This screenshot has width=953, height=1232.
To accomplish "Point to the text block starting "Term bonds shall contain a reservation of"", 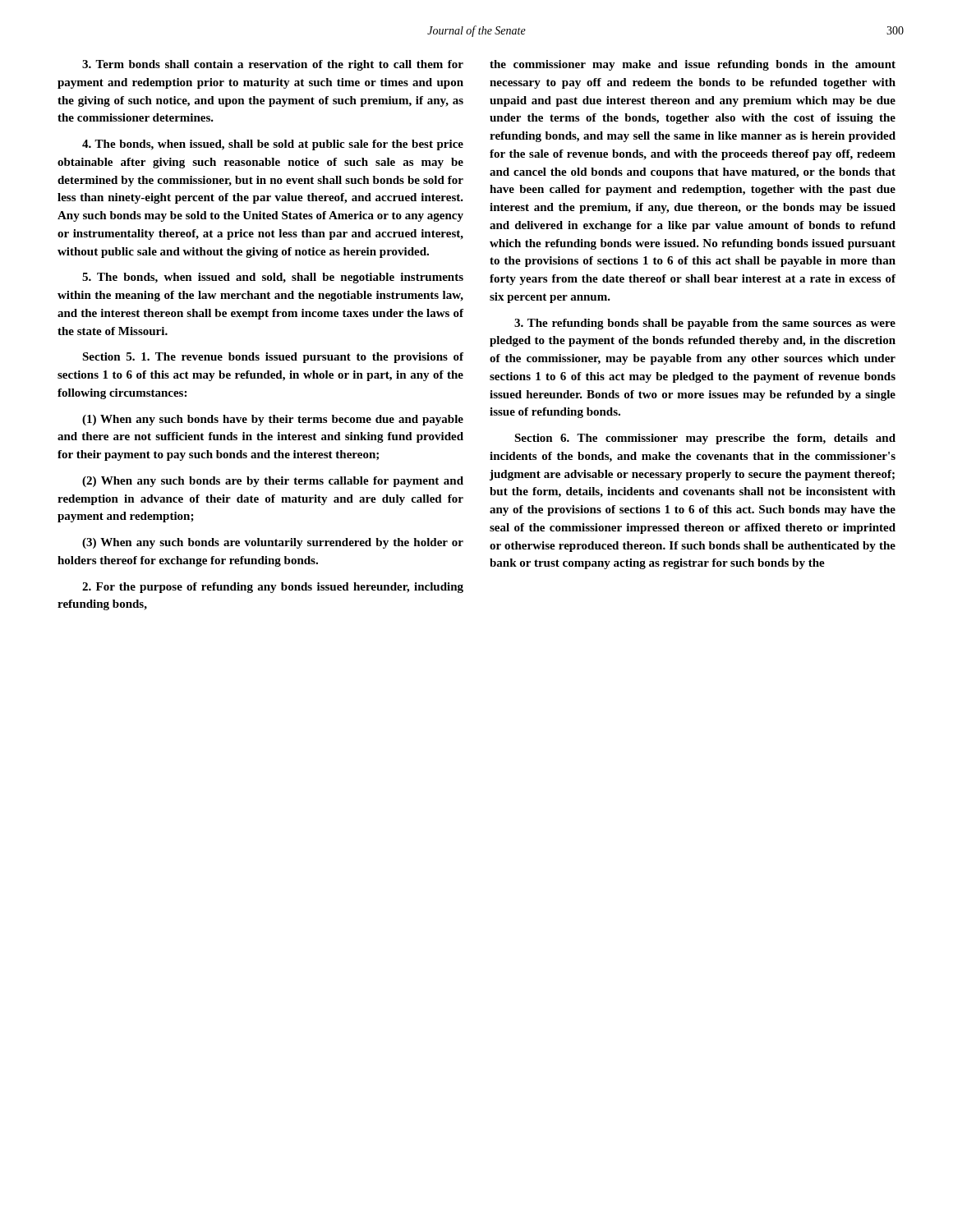I will click(260, 92).
